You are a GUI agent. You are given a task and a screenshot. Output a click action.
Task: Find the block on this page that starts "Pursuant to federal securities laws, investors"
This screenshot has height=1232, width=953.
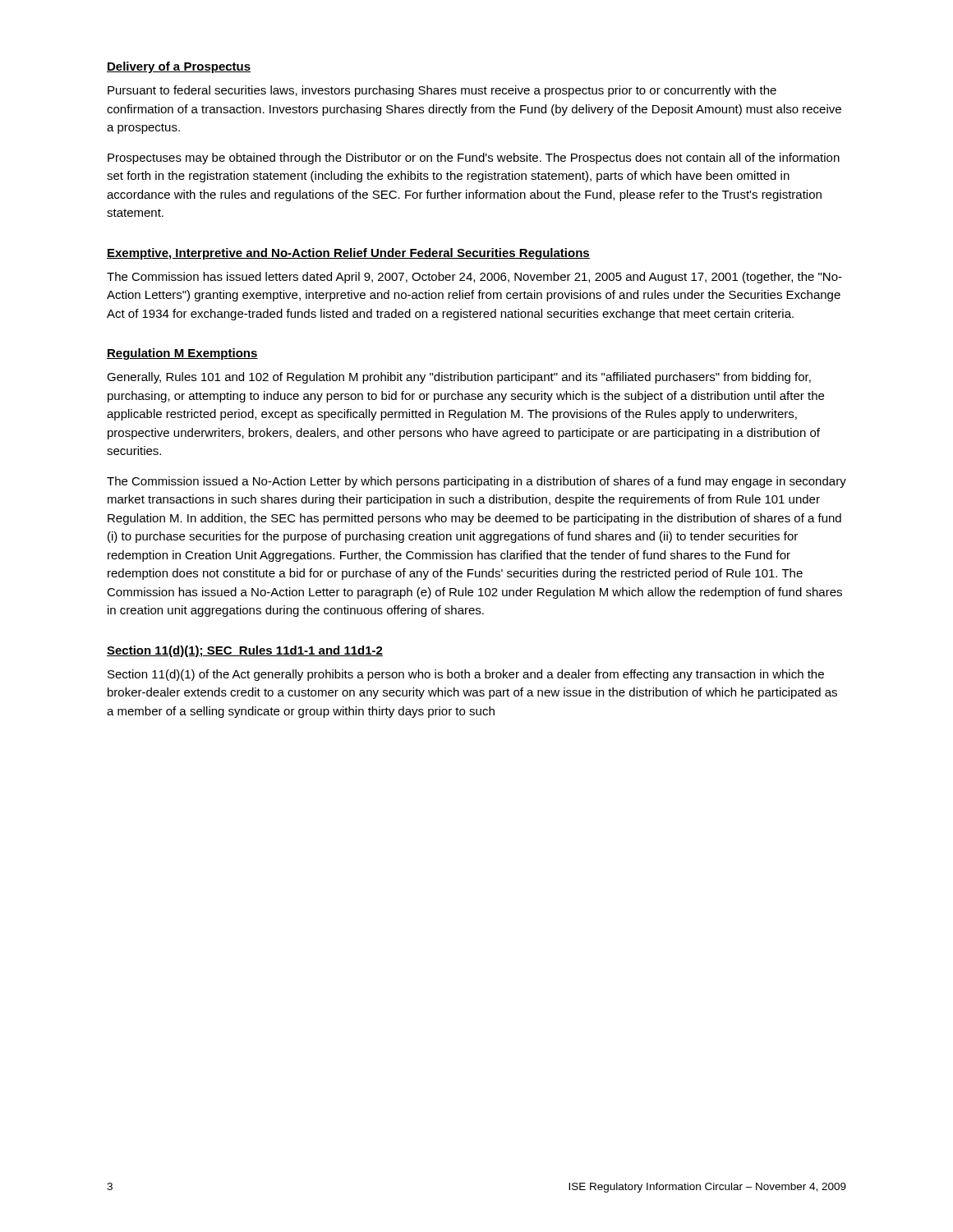[x=474, y=108]
